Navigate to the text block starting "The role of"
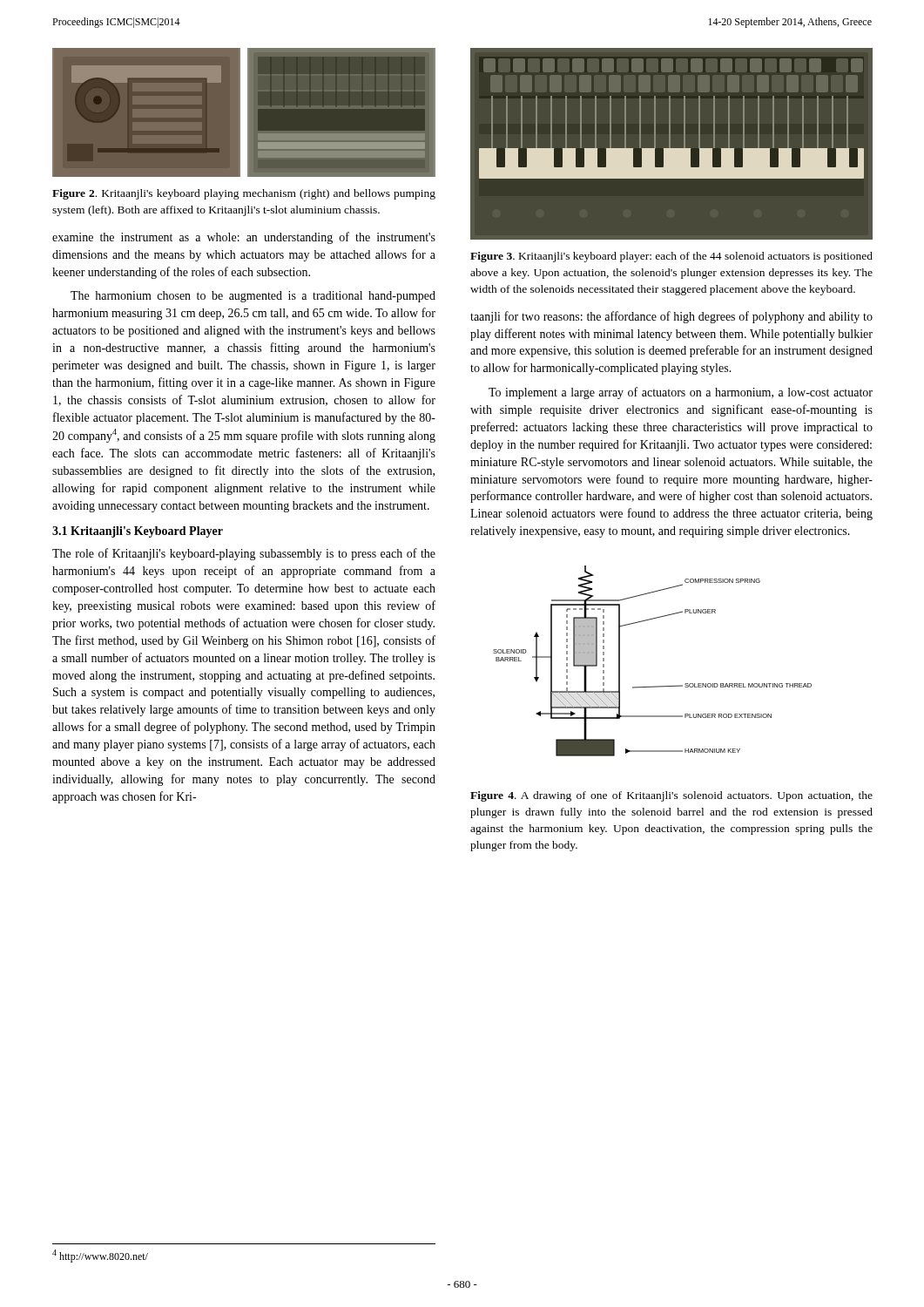Viewport: 924px width, 1307px height. tap(244, 675)
